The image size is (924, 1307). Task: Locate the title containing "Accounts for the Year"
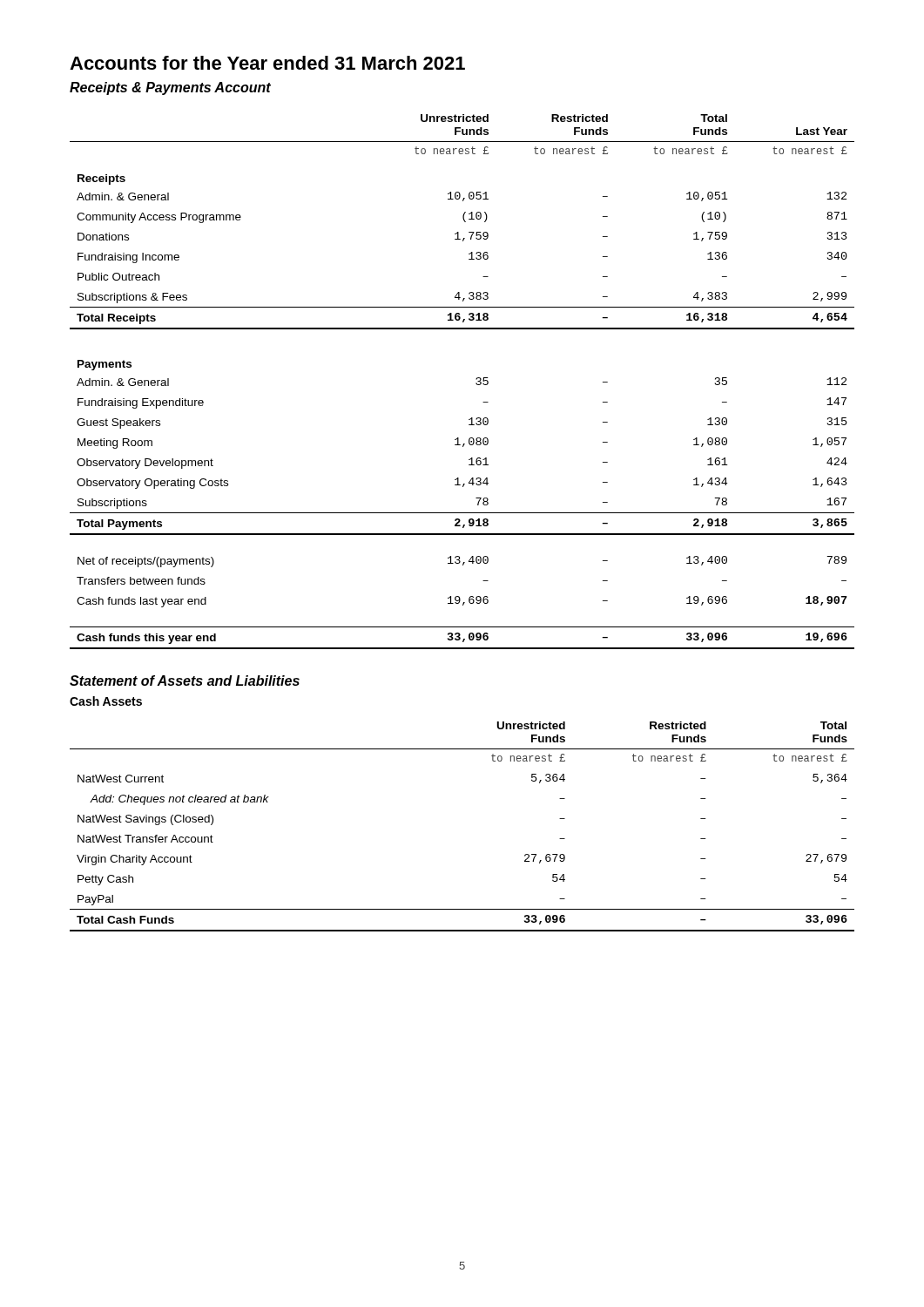[x=268, y=63]
